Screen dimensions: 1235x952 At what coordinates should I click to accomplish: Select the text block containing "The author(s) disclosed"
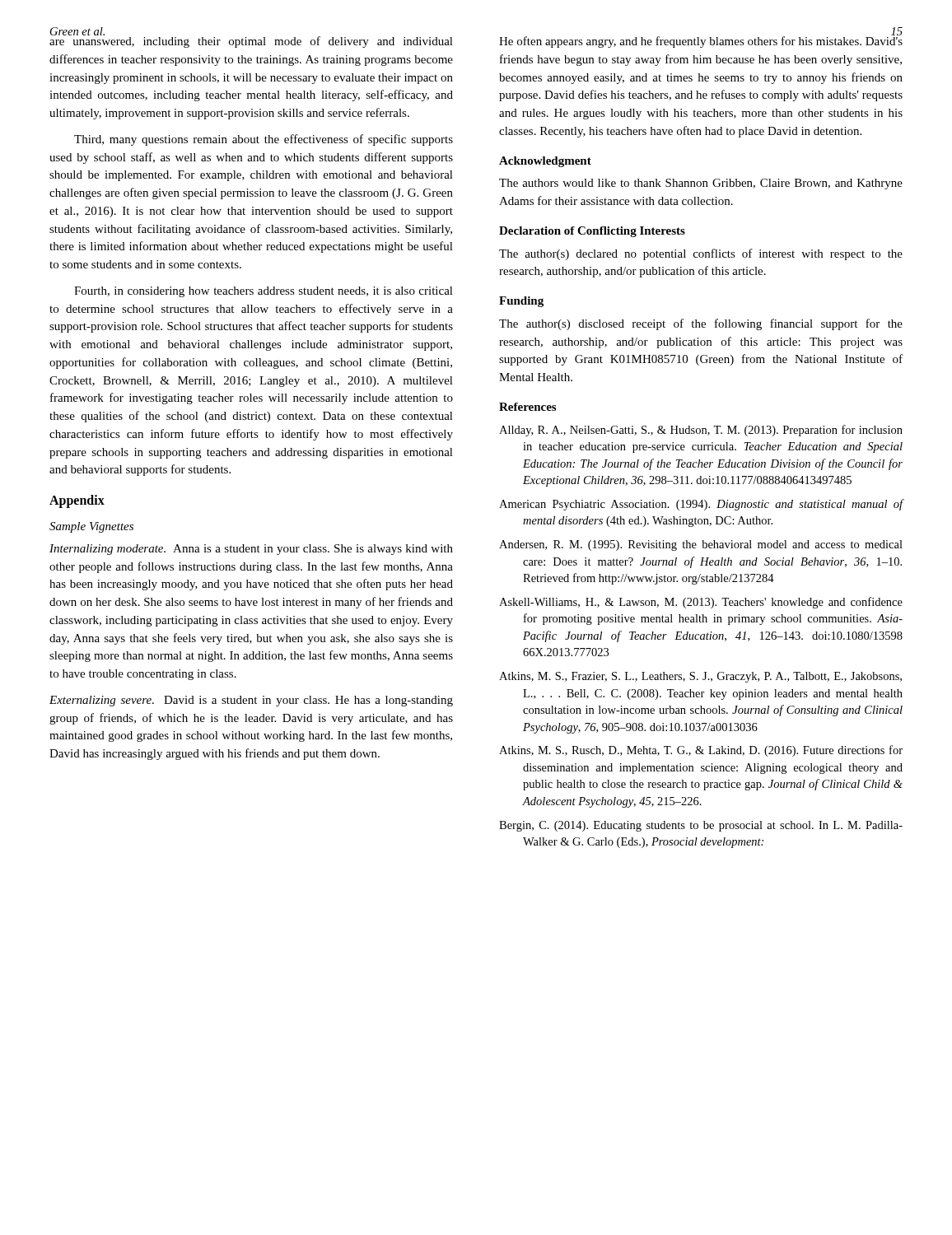coord(701,351)
